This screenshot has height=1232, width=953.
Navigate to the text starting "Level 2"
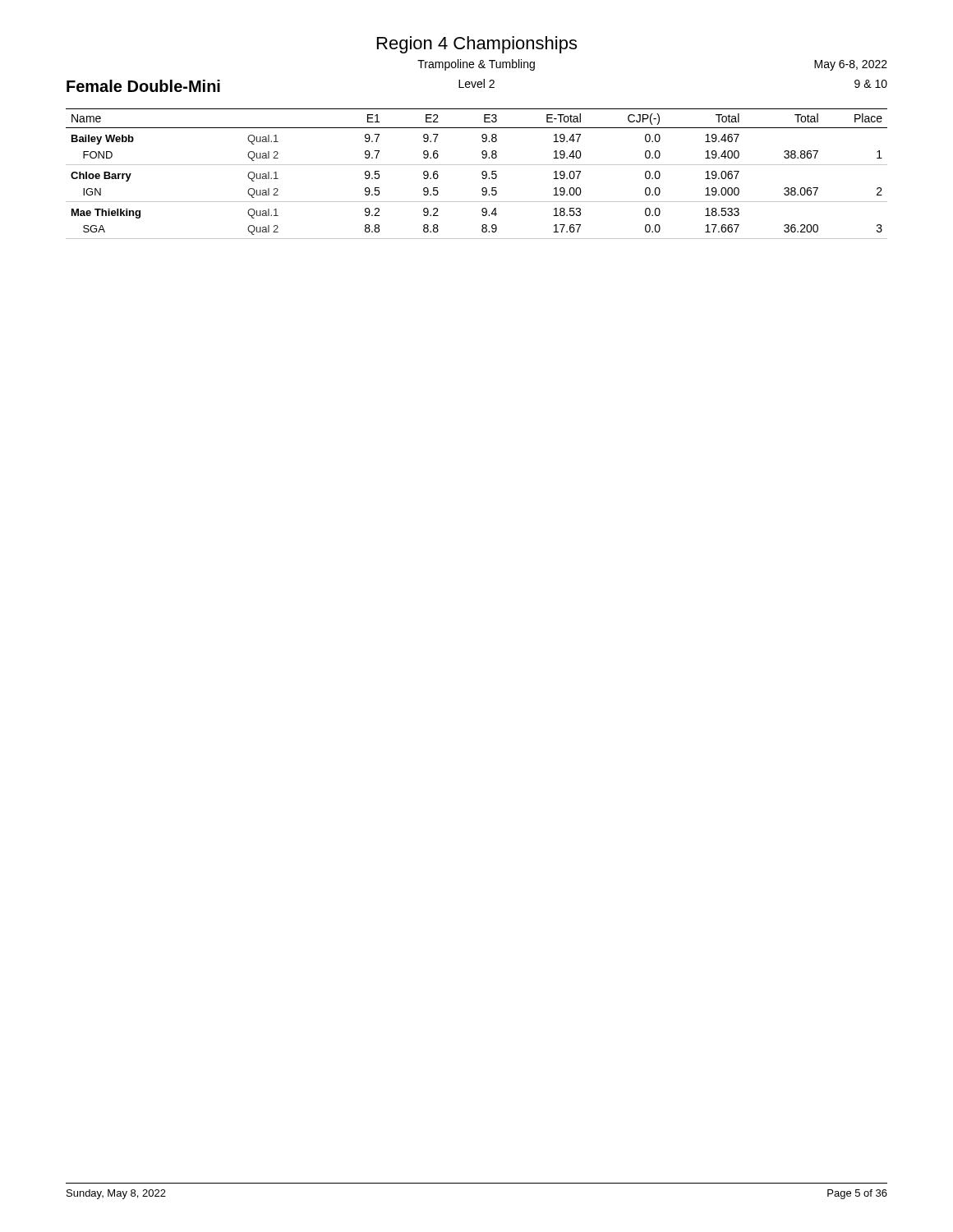point(476,84)
